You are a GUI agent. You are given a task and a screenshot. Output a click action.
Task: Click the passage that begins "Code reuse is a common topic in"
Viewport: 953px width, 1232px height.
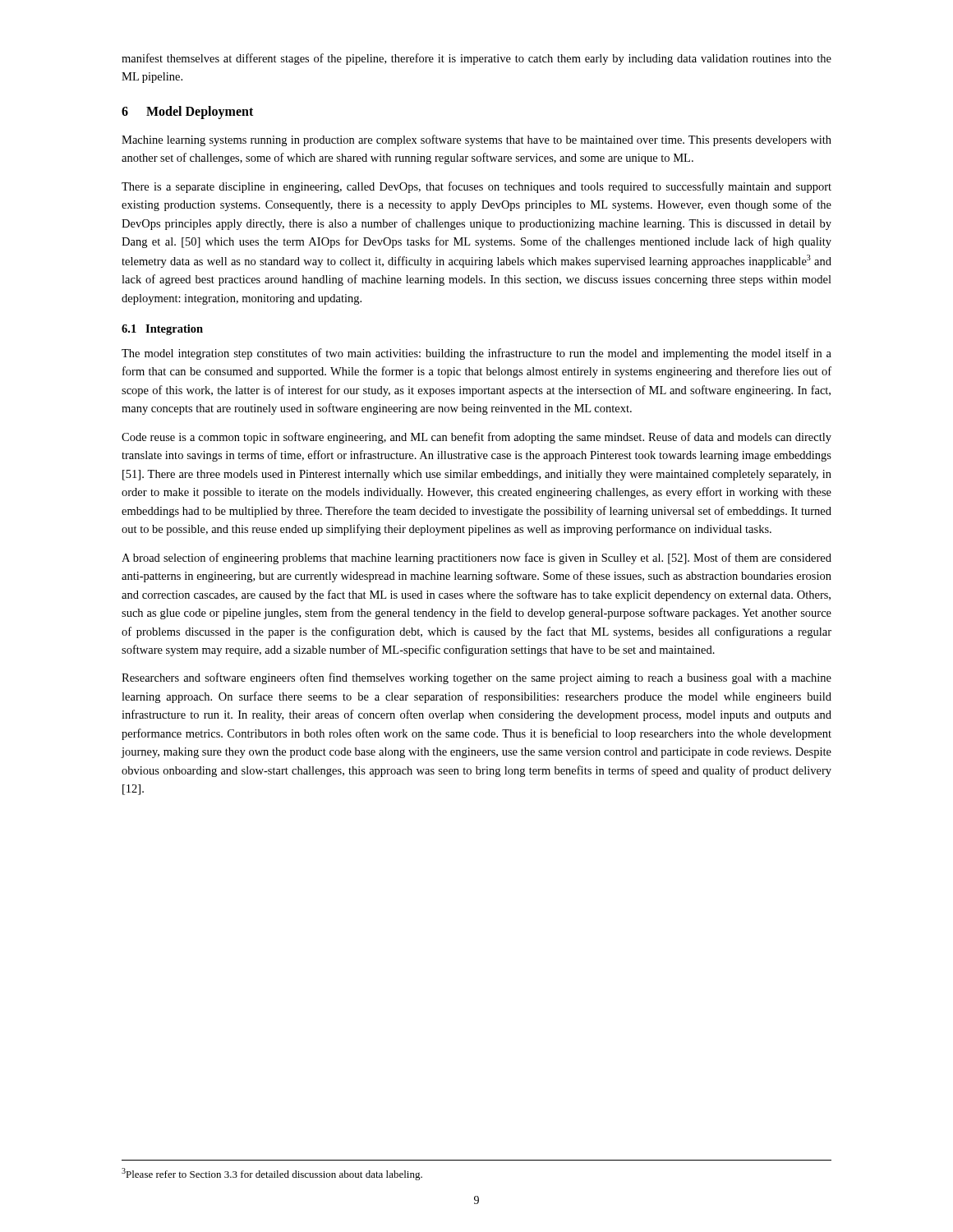(x=476, y=483)
